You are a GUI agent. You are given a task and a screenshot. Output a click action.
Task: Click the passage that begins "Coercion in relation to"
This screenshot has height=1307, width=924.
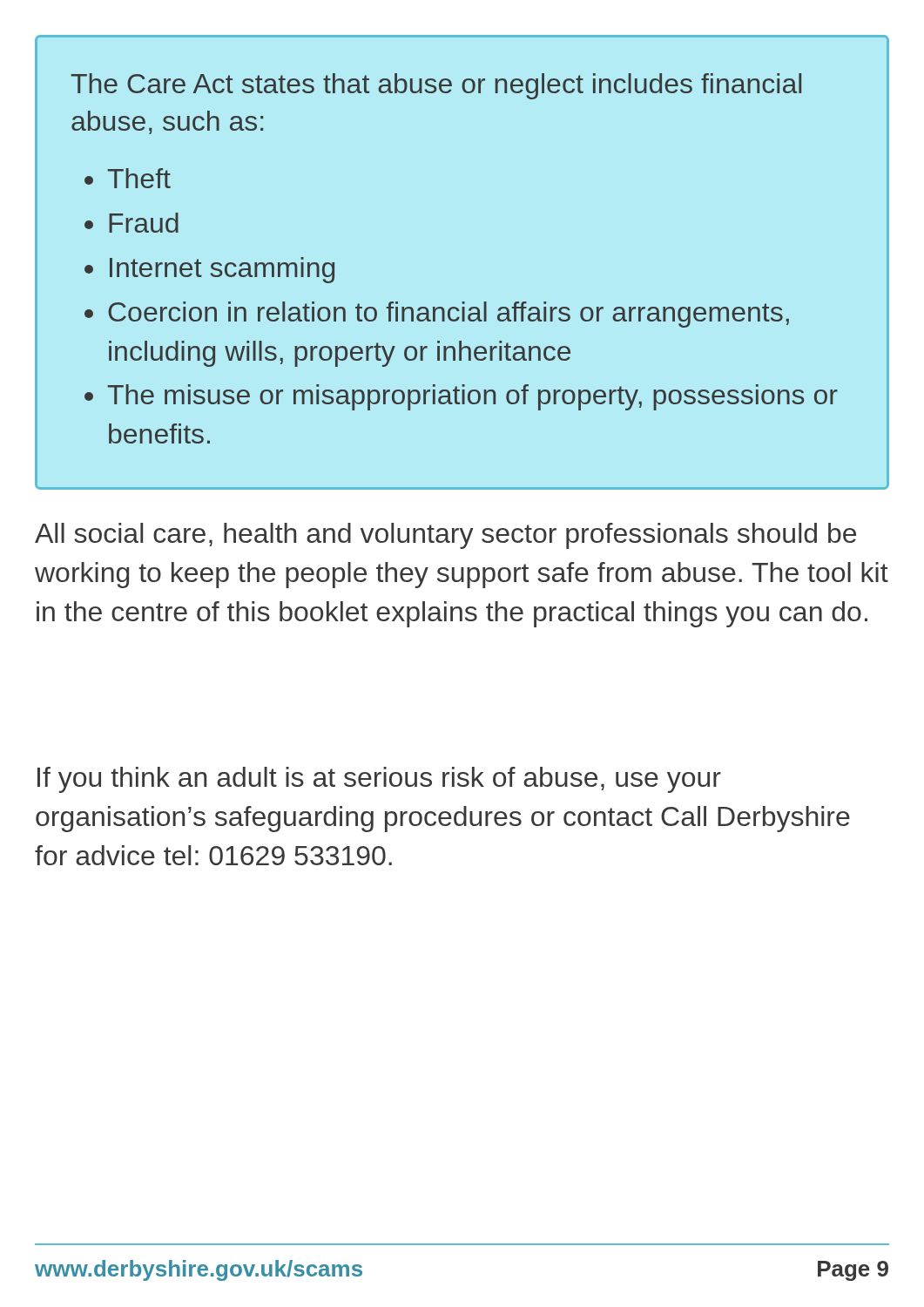click(x=449, y=331)
